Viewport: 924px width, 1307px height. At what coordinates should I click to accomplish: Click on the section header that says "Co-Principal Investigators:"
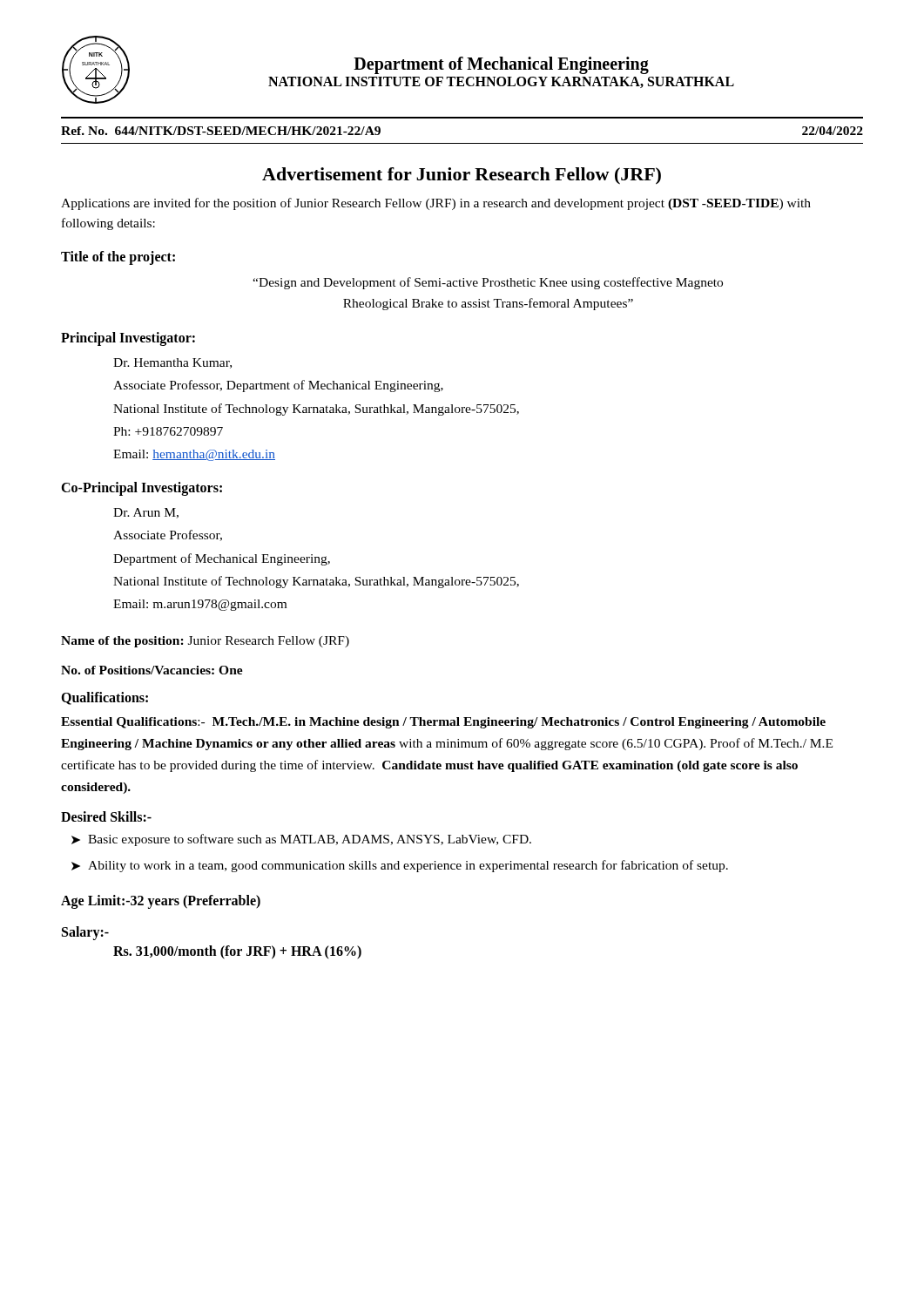pyautogui.click(x=142, y=487)
